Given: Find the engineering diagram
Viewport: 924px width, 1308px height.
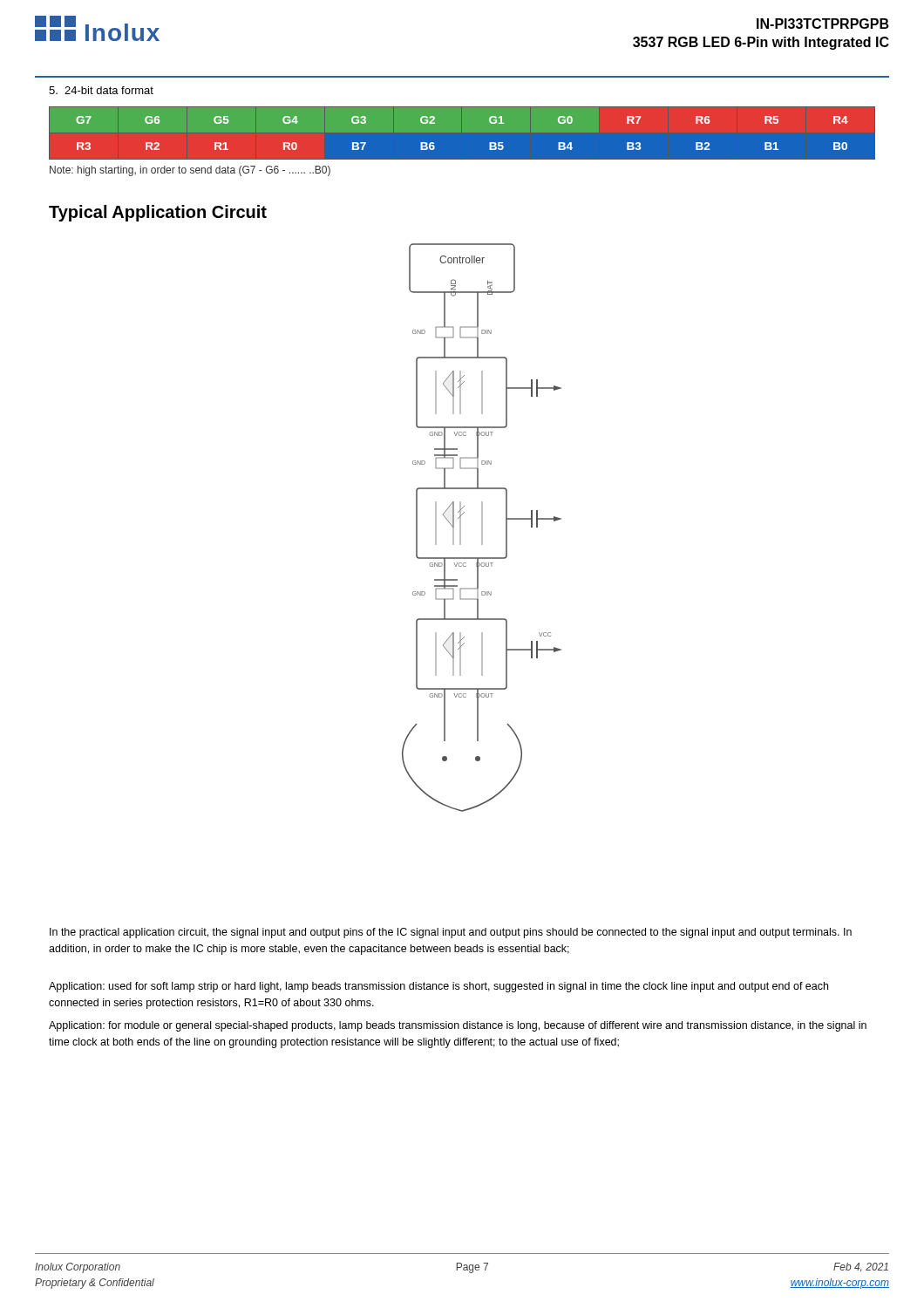Looking at the screenshot, I should pyautogui.click(x=462, y=576).
